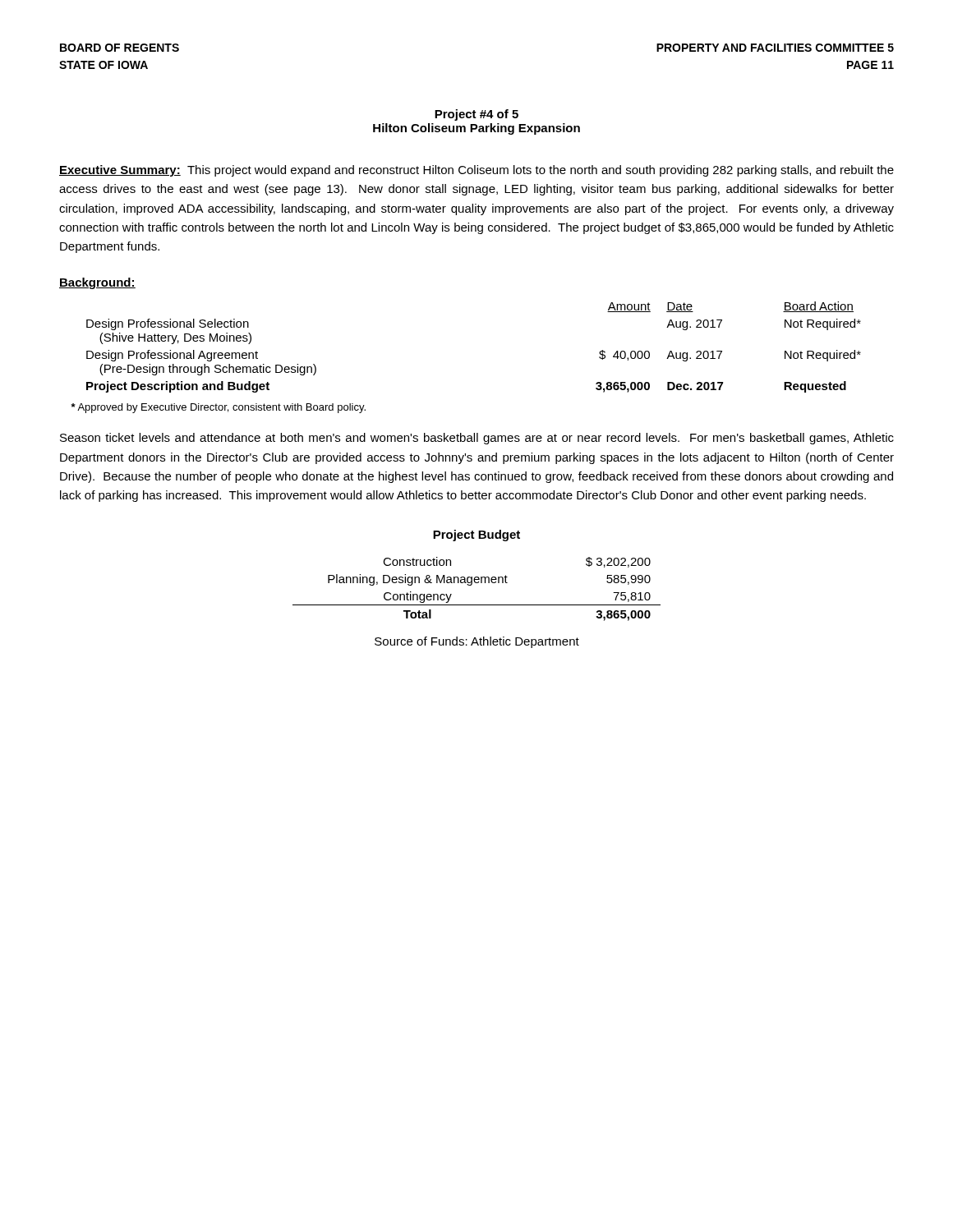The width and height of the screenshot is (953, 1232).
Task: Select the text block that says "Executive Summary: This project"
Action: (476, 208)
